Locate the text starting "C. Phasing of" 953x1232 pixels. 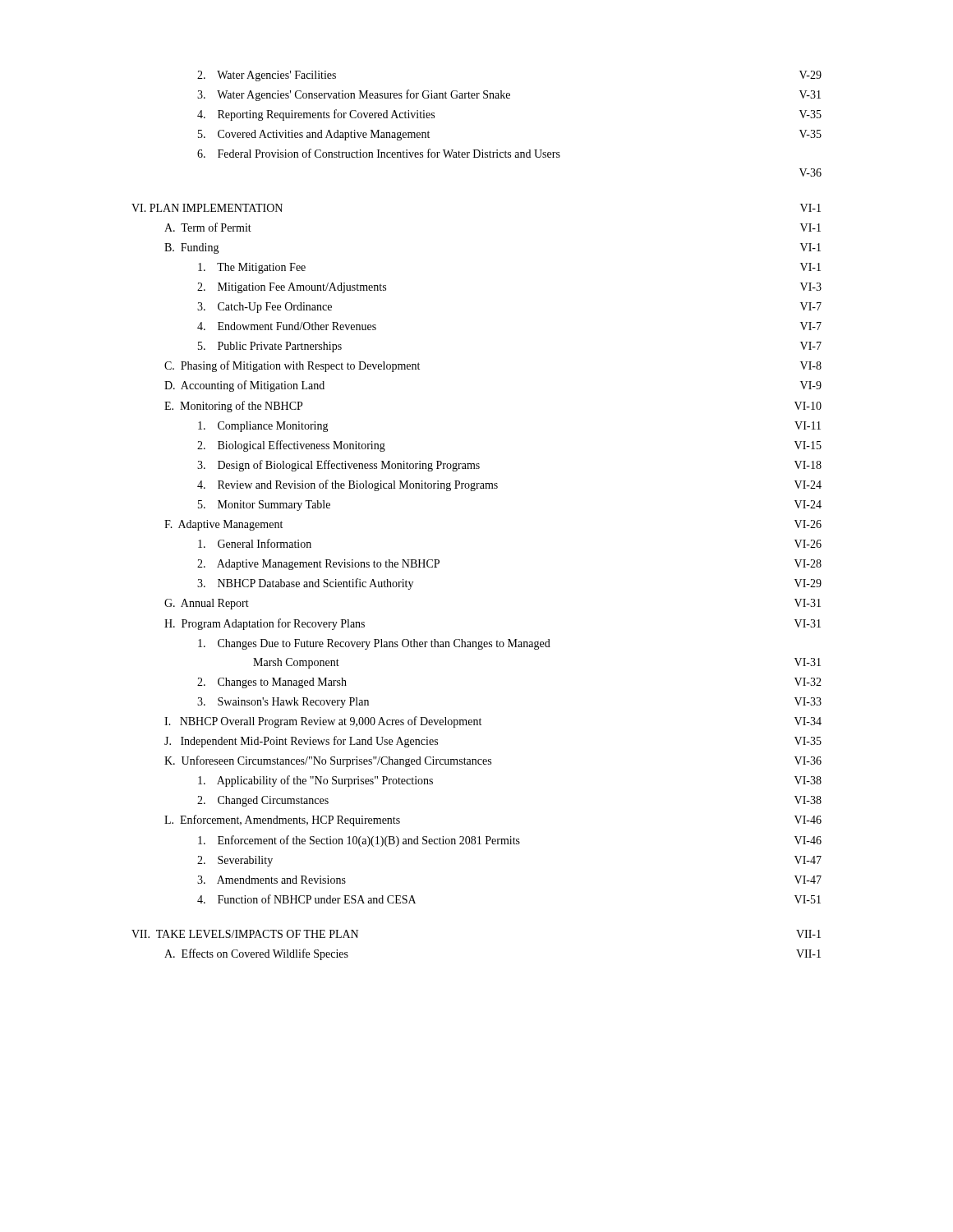tap(294, 366)
